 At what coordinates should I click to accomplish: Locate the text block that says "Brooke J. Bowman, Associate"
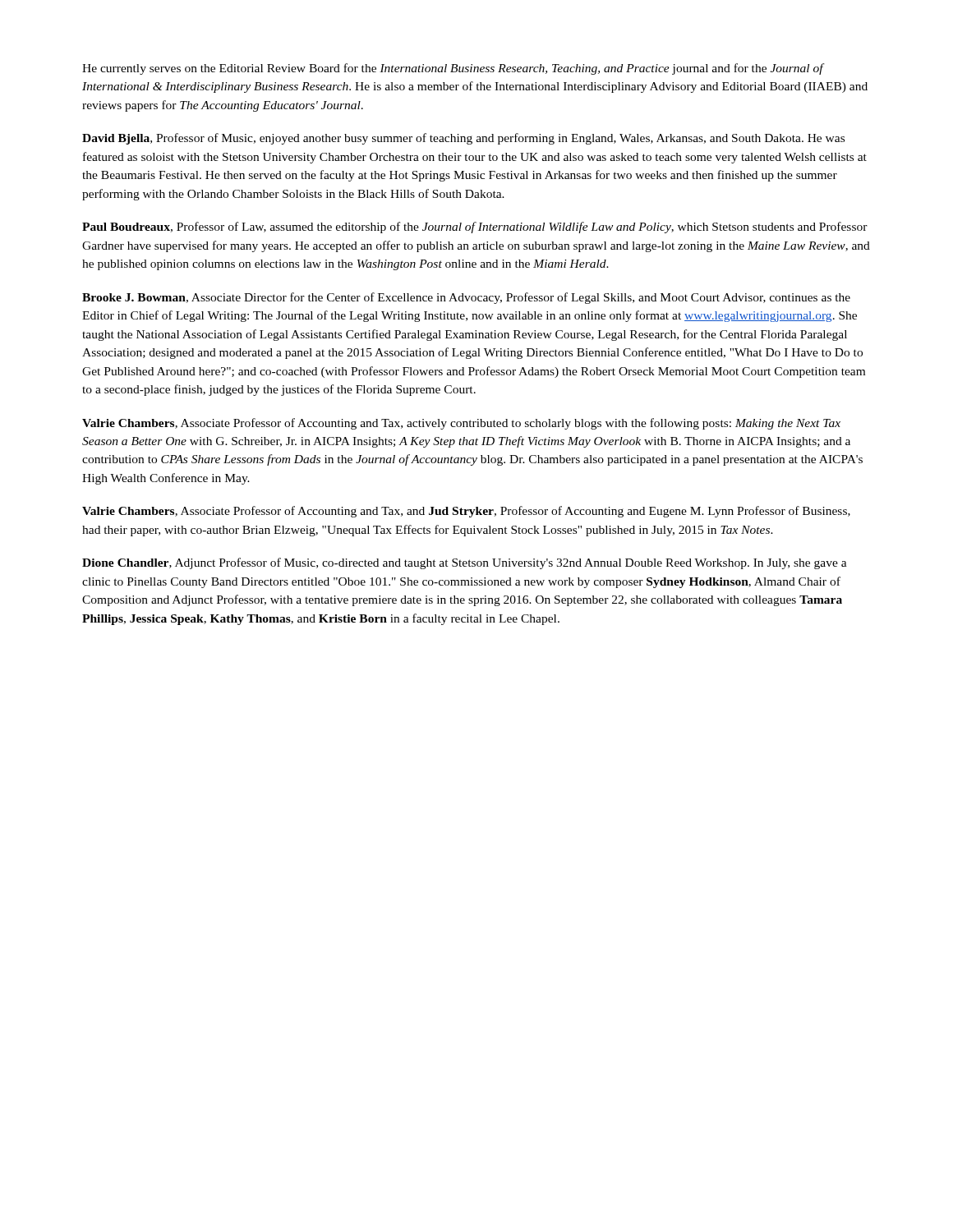474,343
